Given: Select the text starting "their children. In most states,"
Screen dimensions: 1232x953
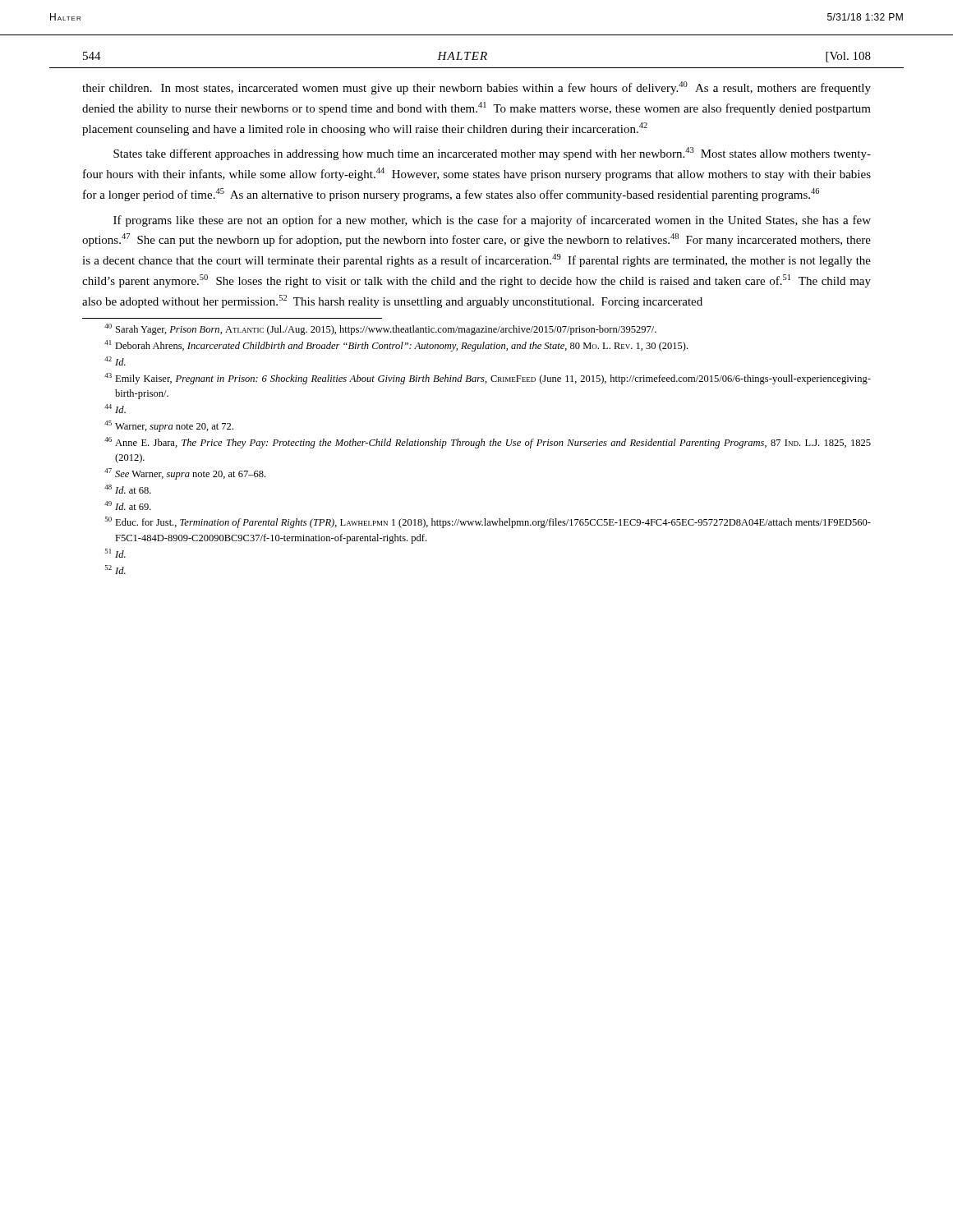Looking at the screenshot, I should (x=476, y=108).
